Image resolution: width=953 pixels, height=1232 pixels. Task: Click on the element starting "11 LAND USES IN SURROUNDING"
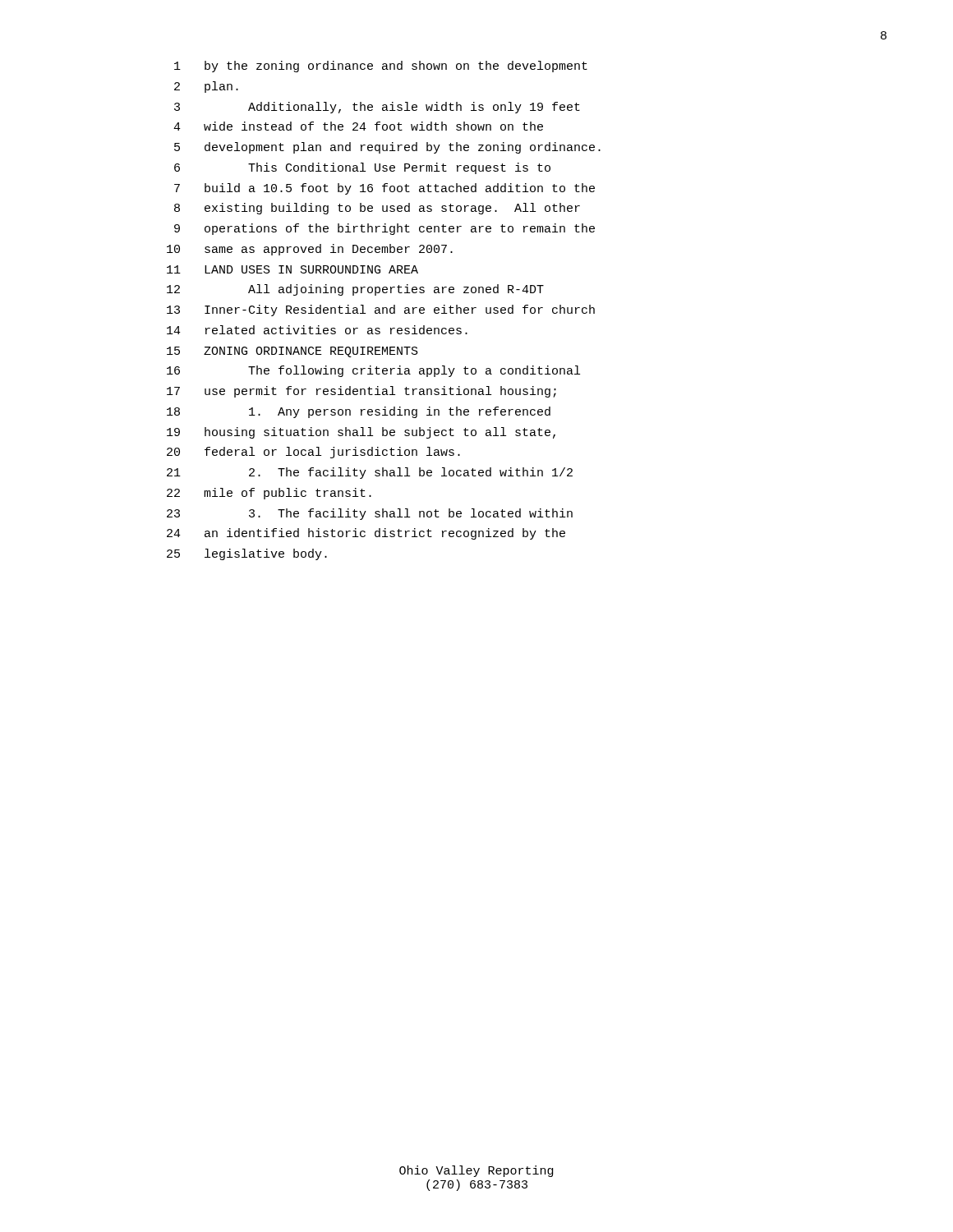click(275, 271)
